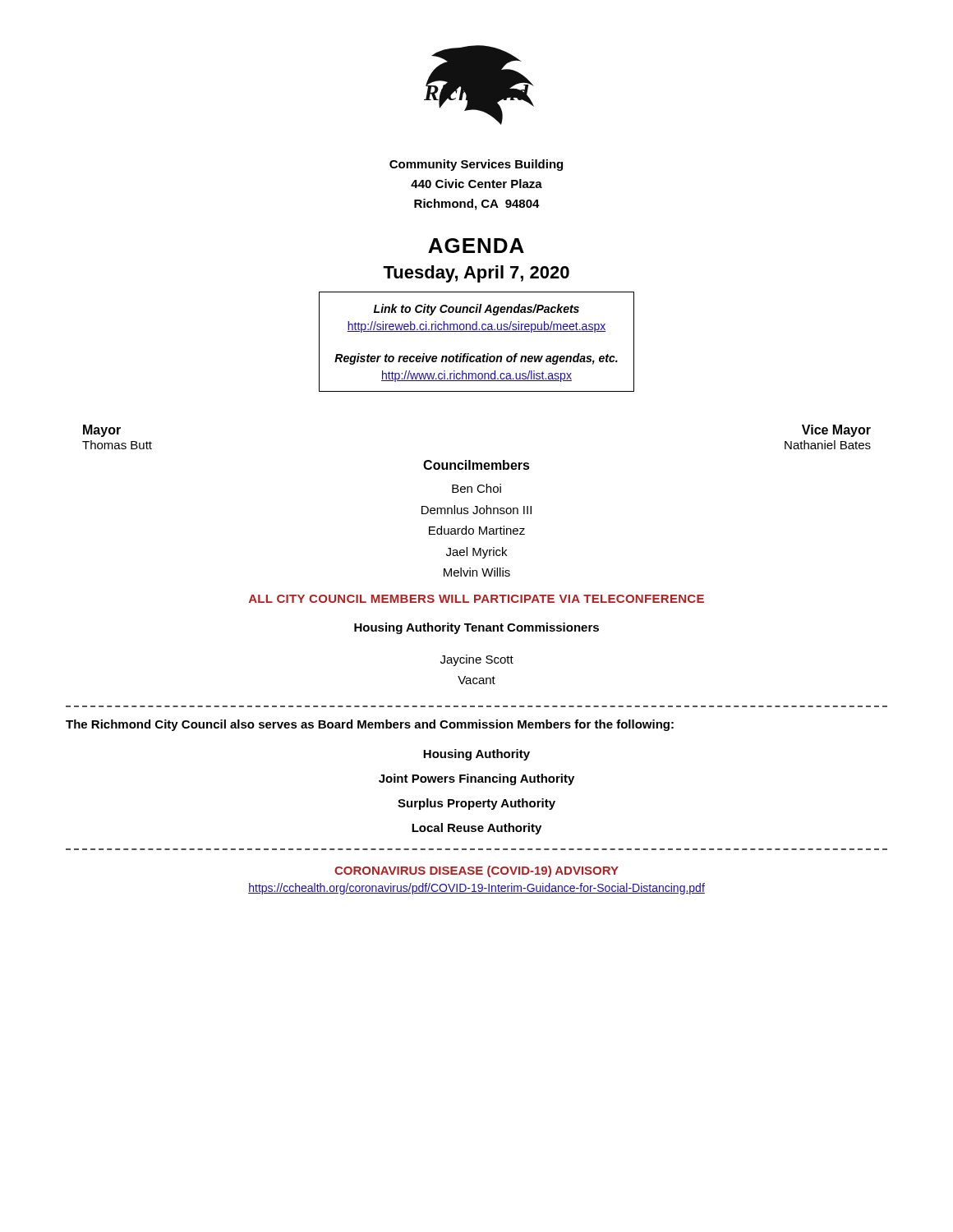Locate the text starting "Community Services Building 440 Civic Center"
The width and height of the screenshot is (953, 1232).
click(476, 184)
